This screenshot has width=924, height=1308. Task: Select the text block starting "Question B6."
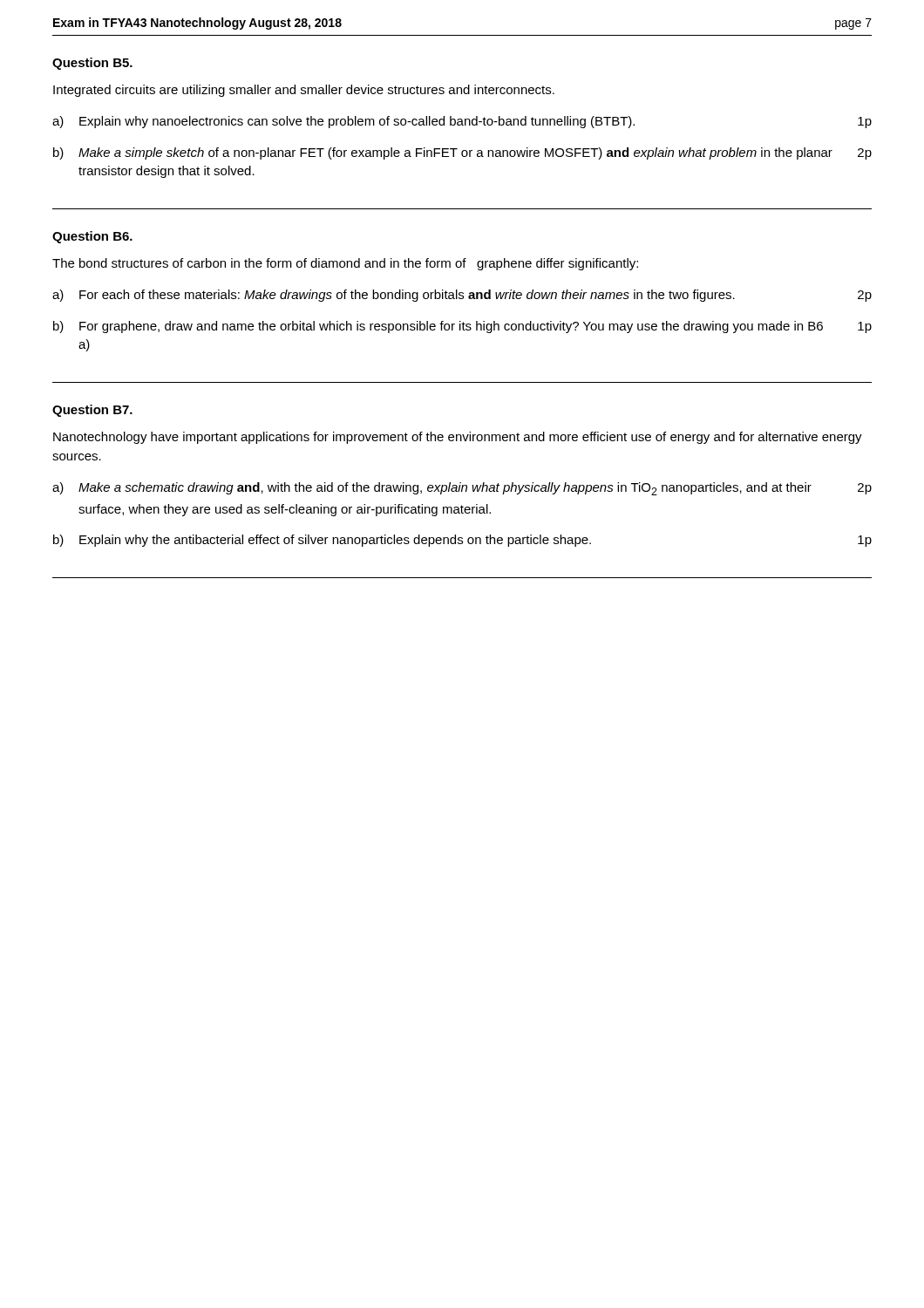point(93,236)
